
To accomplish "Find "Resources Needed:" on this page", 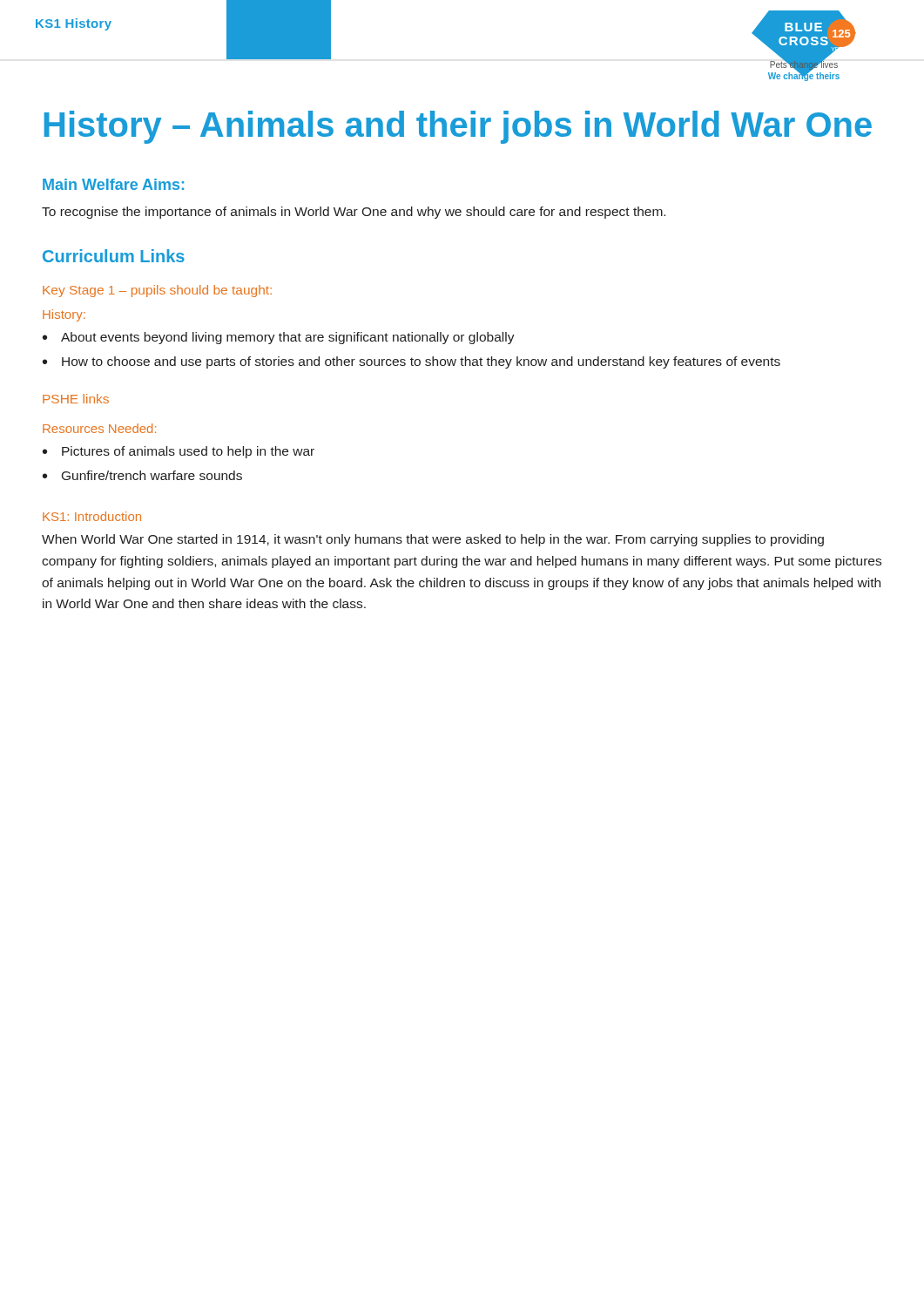I will pos(100,428).
